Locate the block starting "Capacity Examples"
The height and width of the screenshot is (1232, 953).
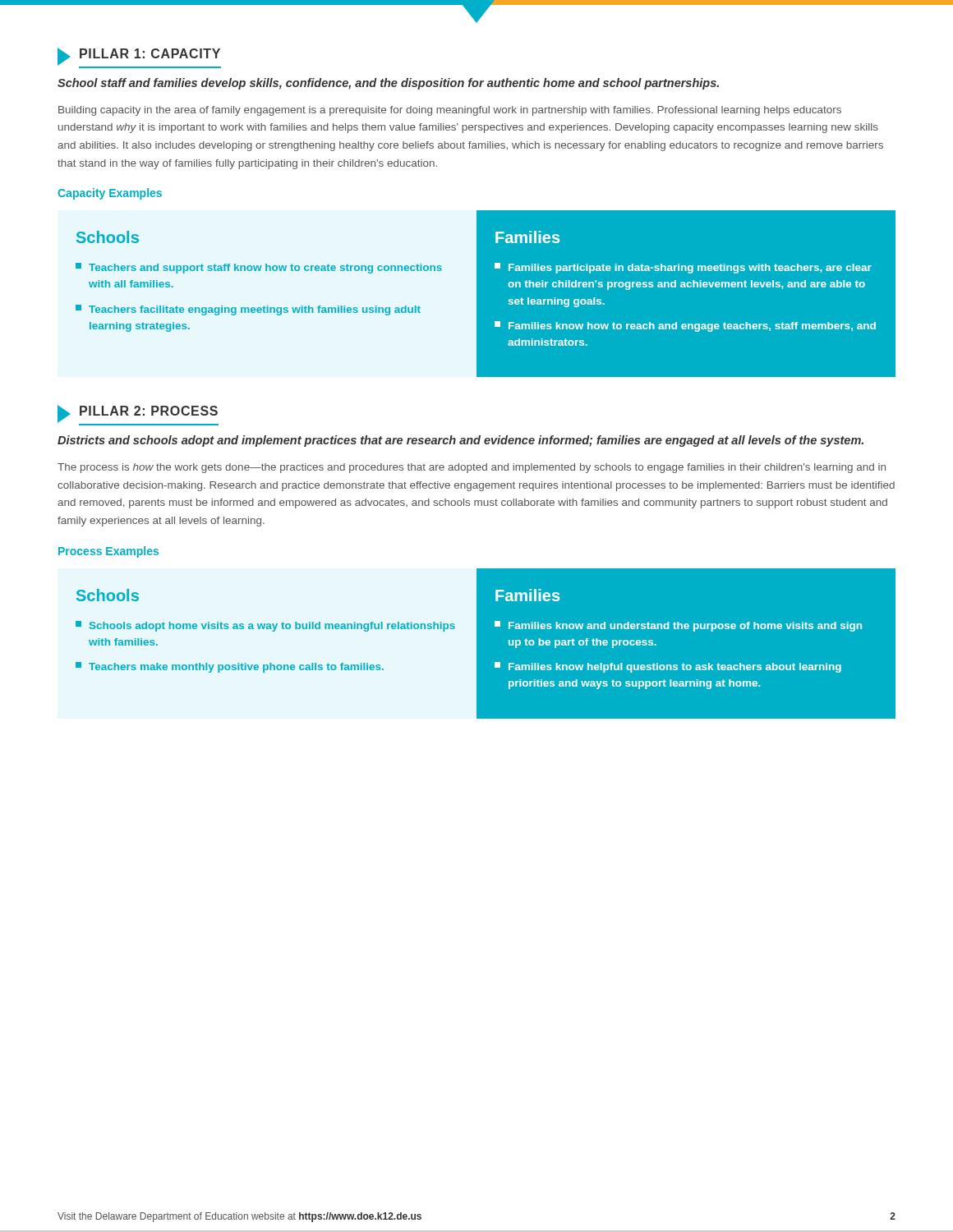point(110,193)
